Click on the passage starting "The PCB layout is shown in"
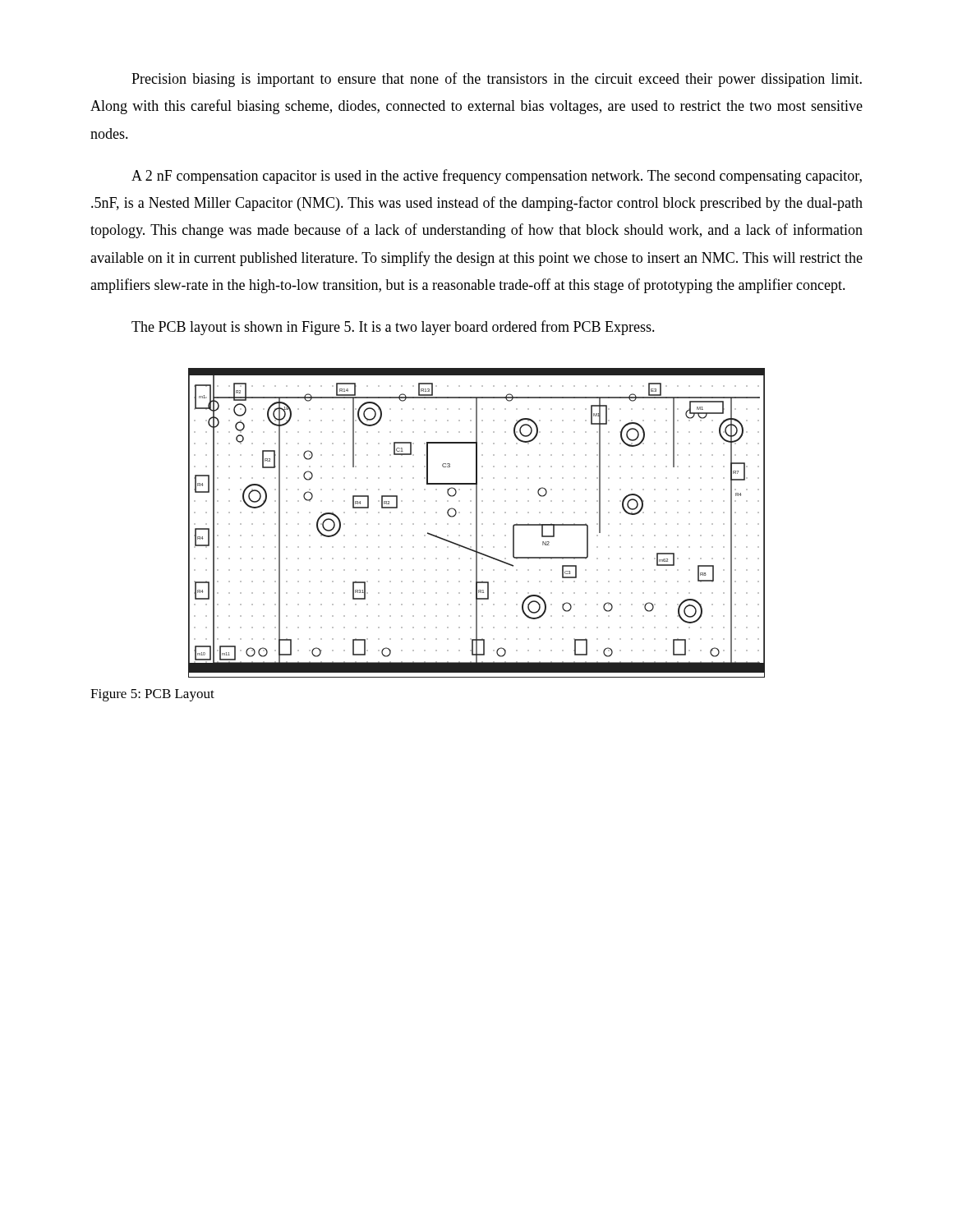Viewport: 953px width, 1232px height. (476, 328)
